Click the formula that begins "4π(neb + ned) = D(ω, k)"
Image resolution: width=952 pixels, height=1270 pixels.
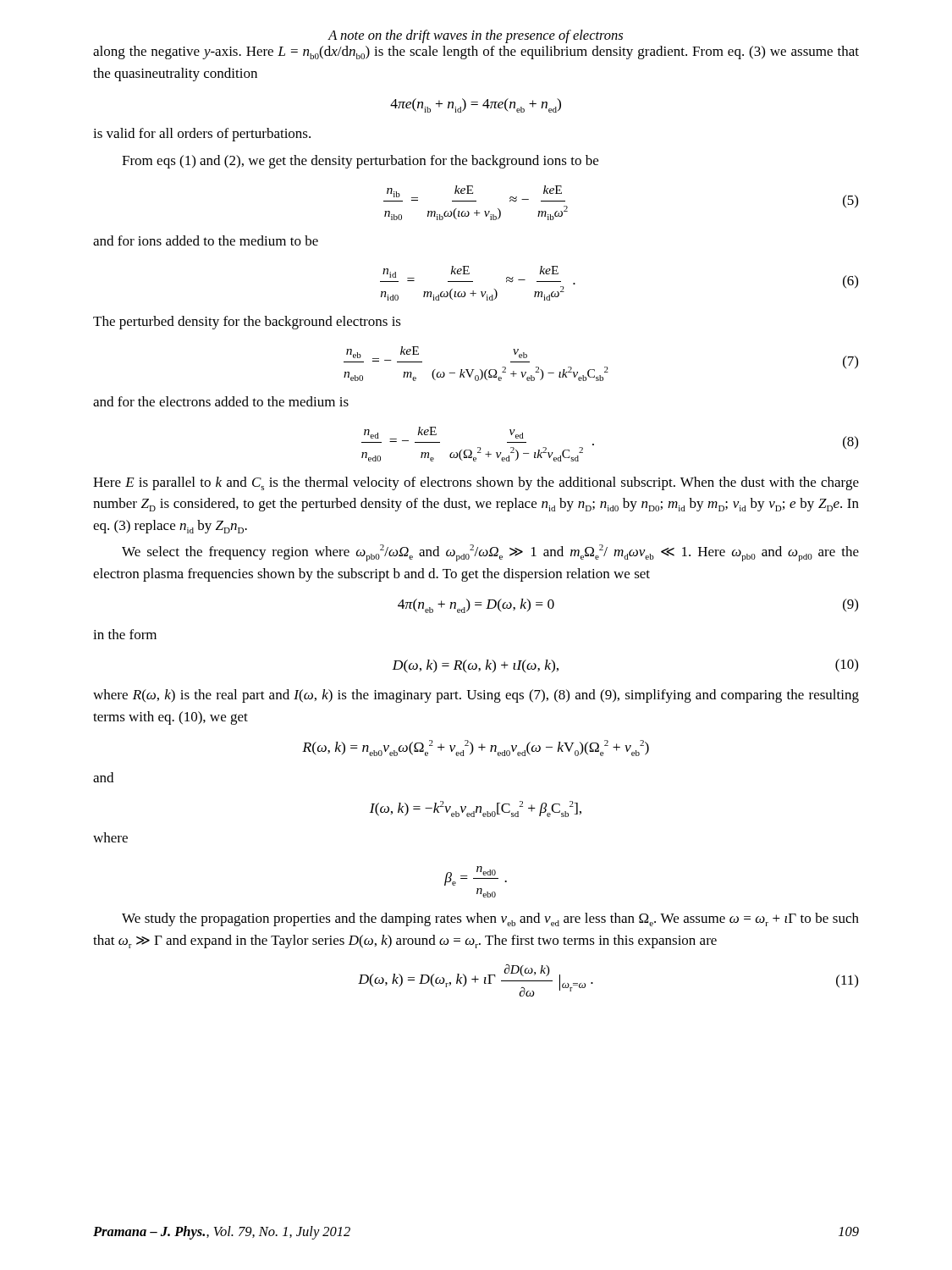click(x=468, y=606)
